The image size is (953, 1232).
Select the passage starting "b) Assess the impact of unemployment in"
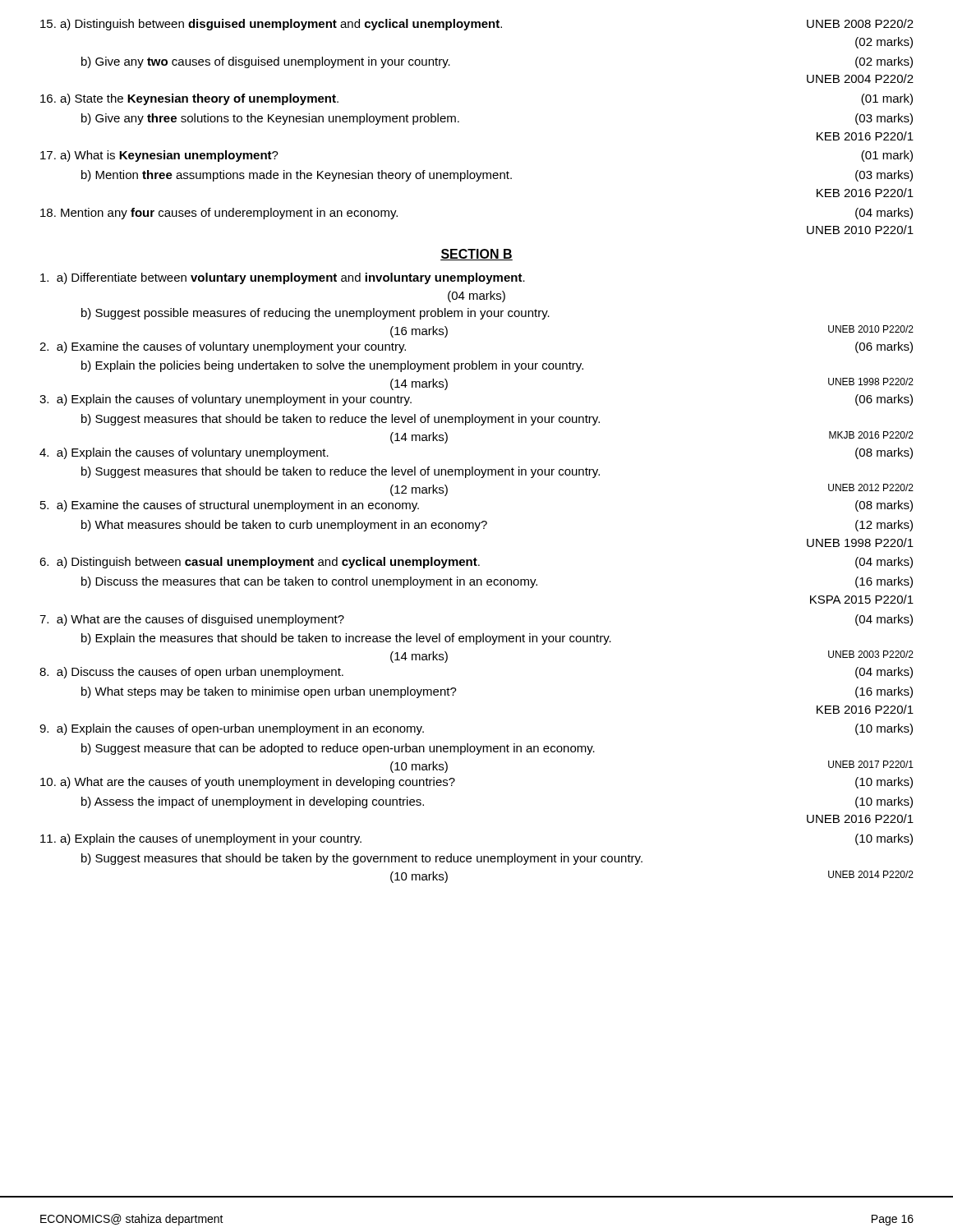coord(250,802)
